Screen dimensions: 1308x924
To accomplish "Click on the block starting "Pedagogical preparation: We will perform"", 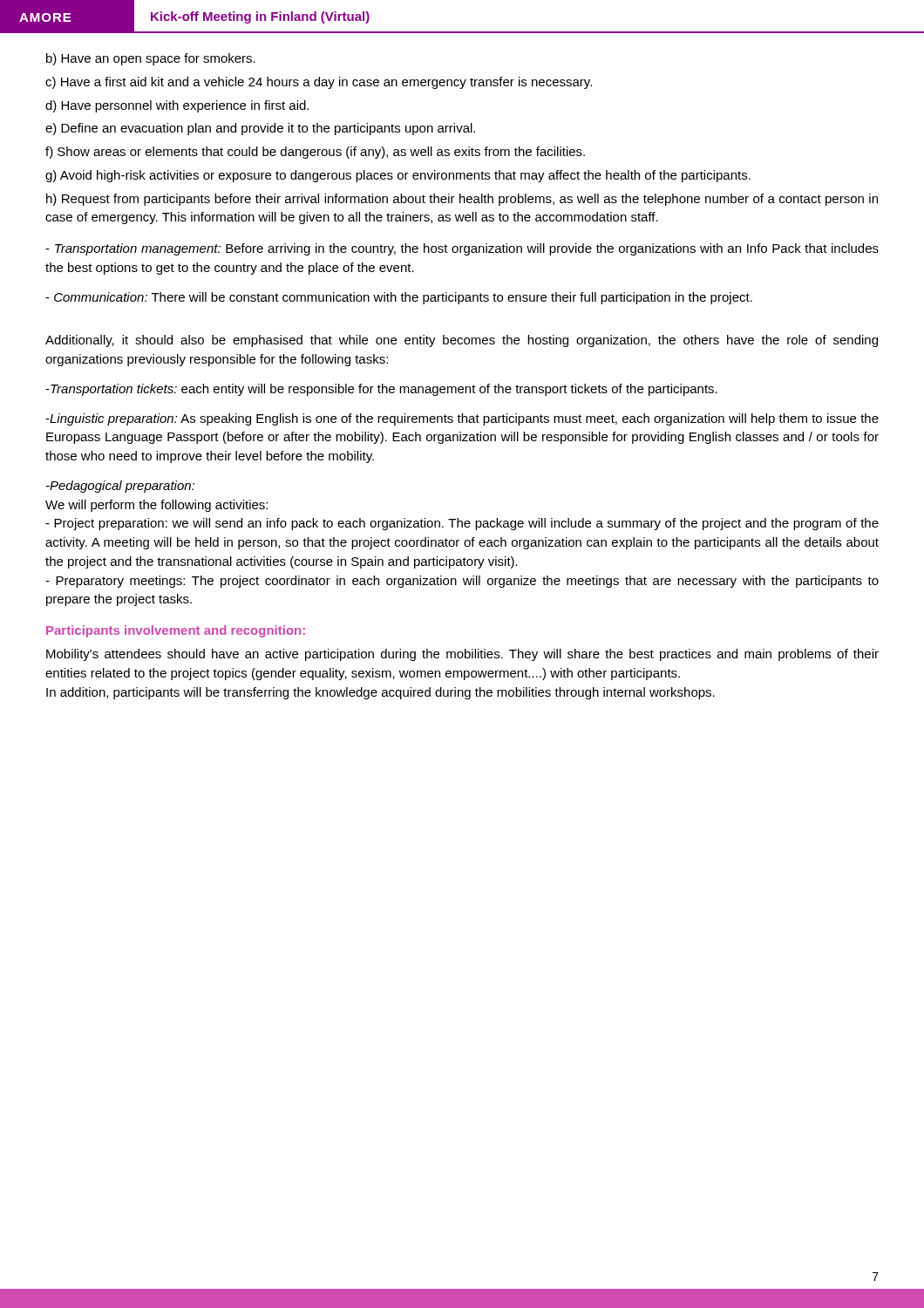I will (462, 542).
